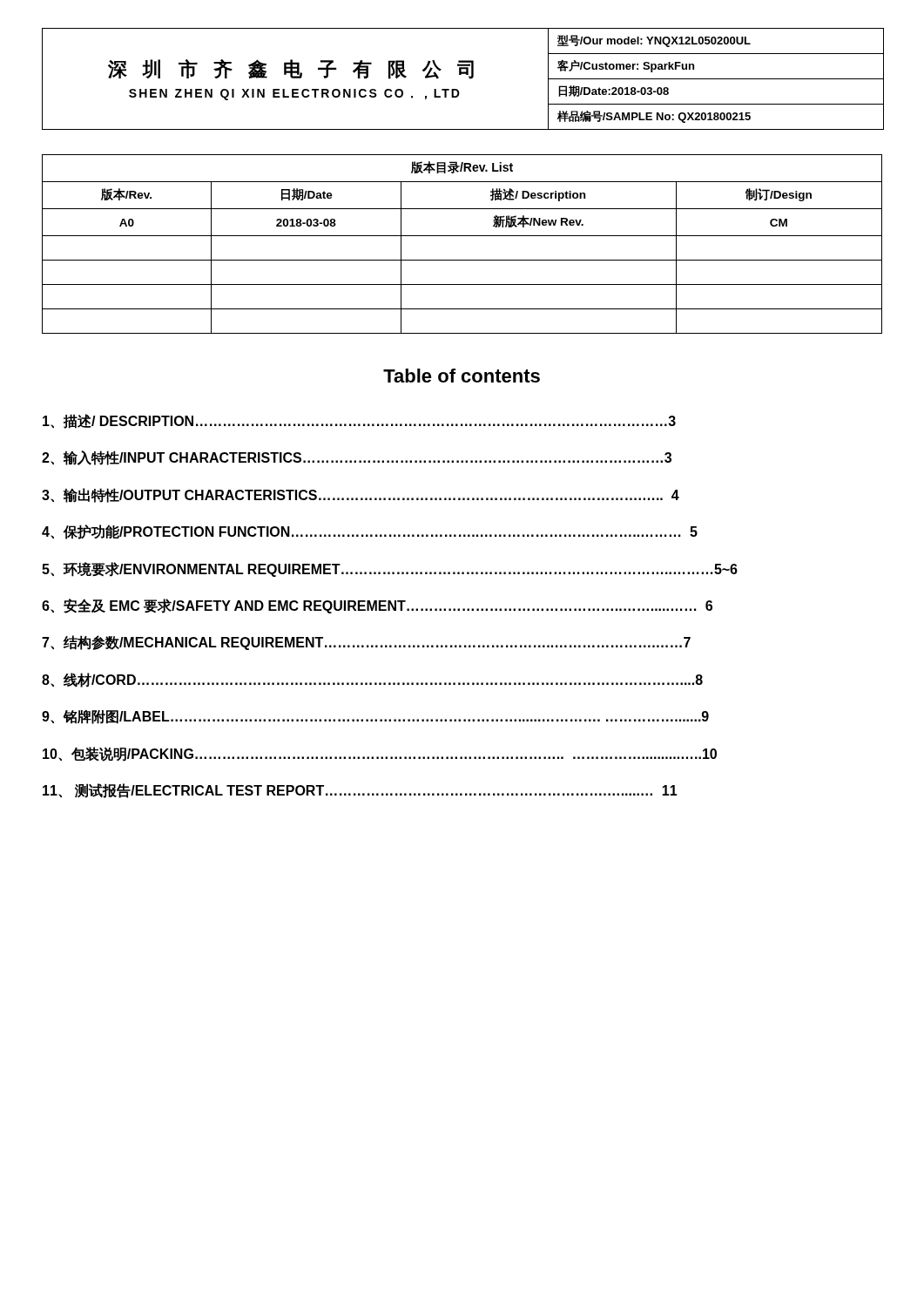Where does it say "2、输入特性/INPUT CHARACTERISTICS……………………………………………………………………3"?
The width and height of the screenshot is (924, 1307).
pos(357,458)
